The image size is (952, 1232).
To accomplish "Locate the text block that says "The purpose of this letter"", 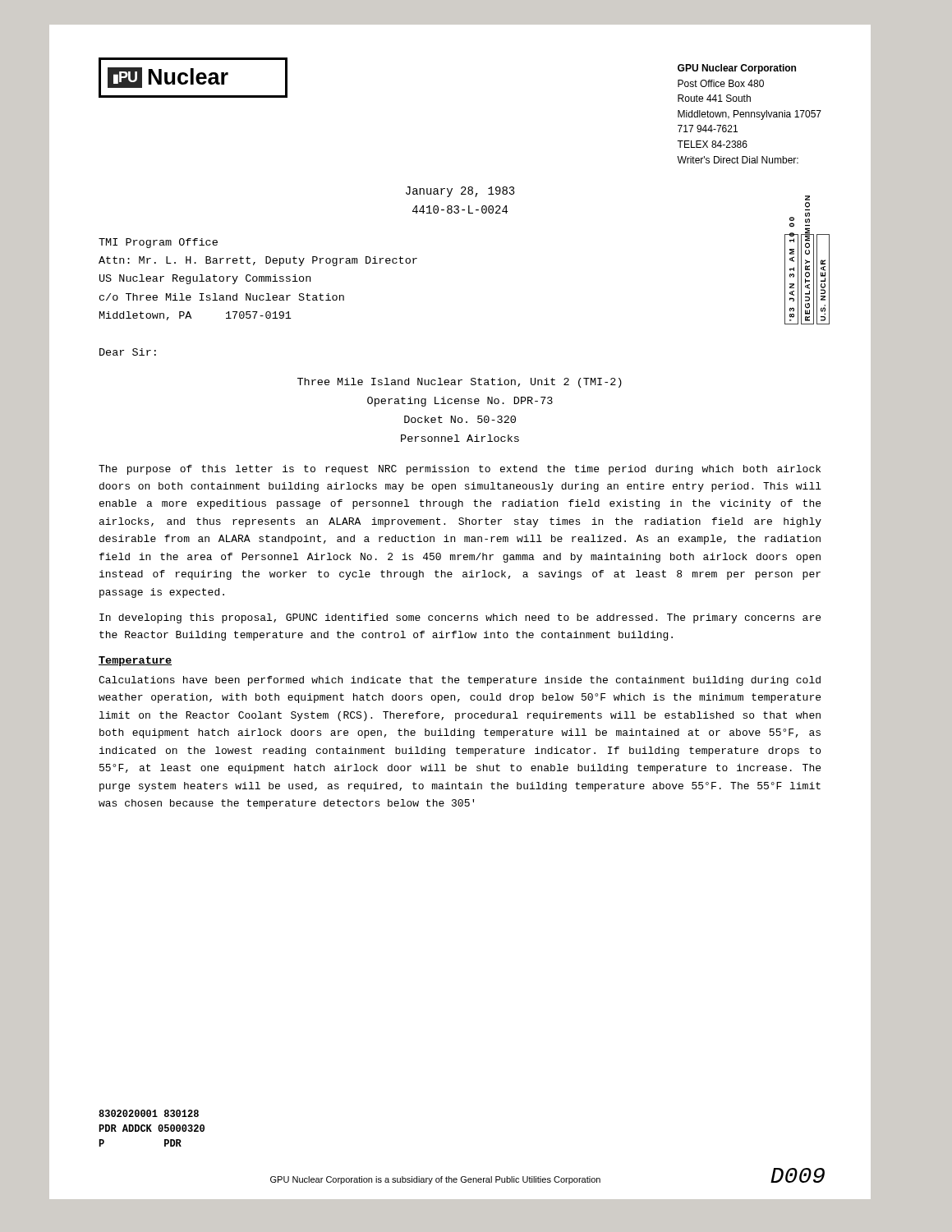I will pos(460,531).
